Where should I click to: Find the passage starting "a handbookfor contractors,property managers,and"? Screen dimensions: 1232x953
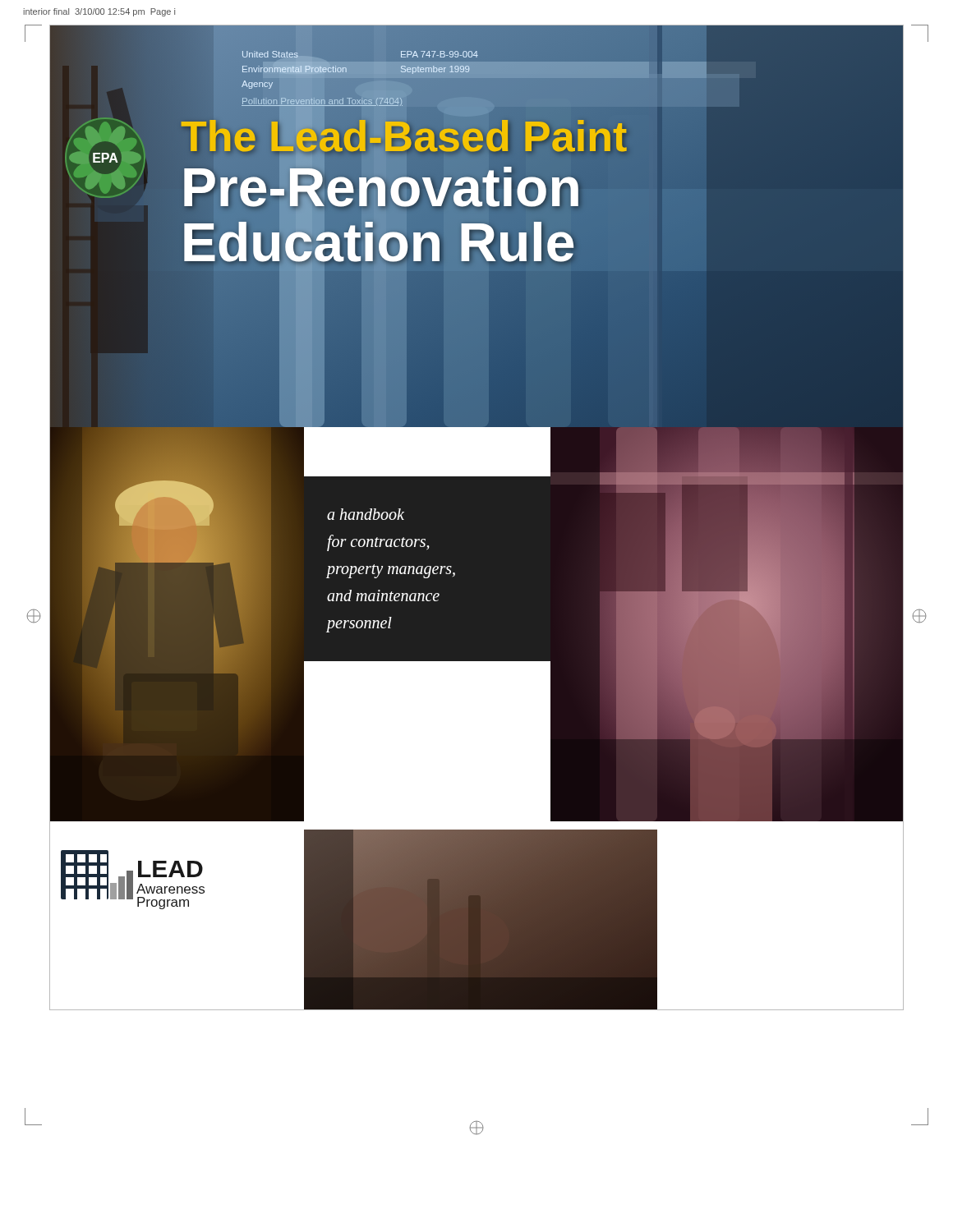click(427, 569)
